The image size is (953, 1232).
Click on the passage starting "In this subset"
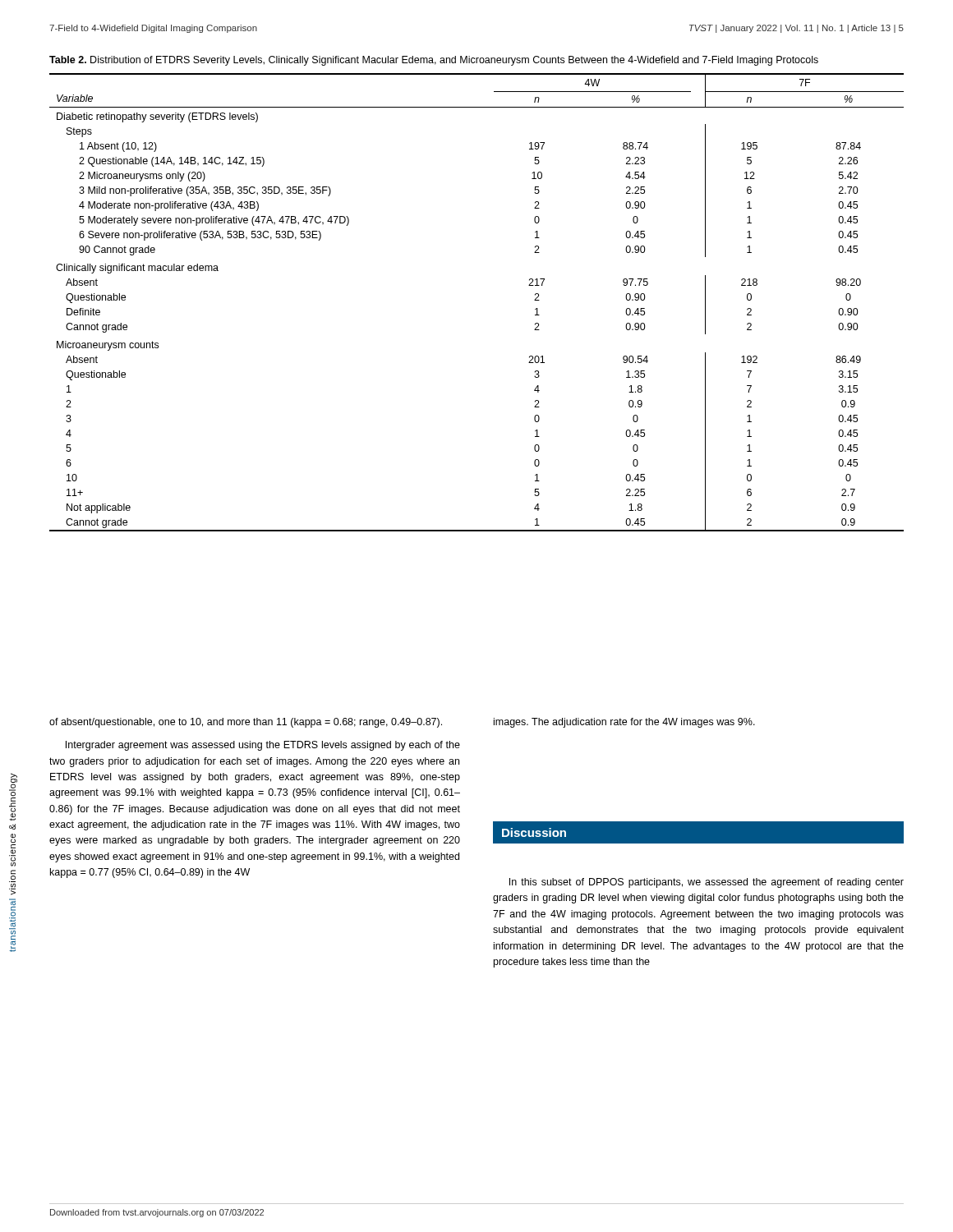tap(698, 922)
